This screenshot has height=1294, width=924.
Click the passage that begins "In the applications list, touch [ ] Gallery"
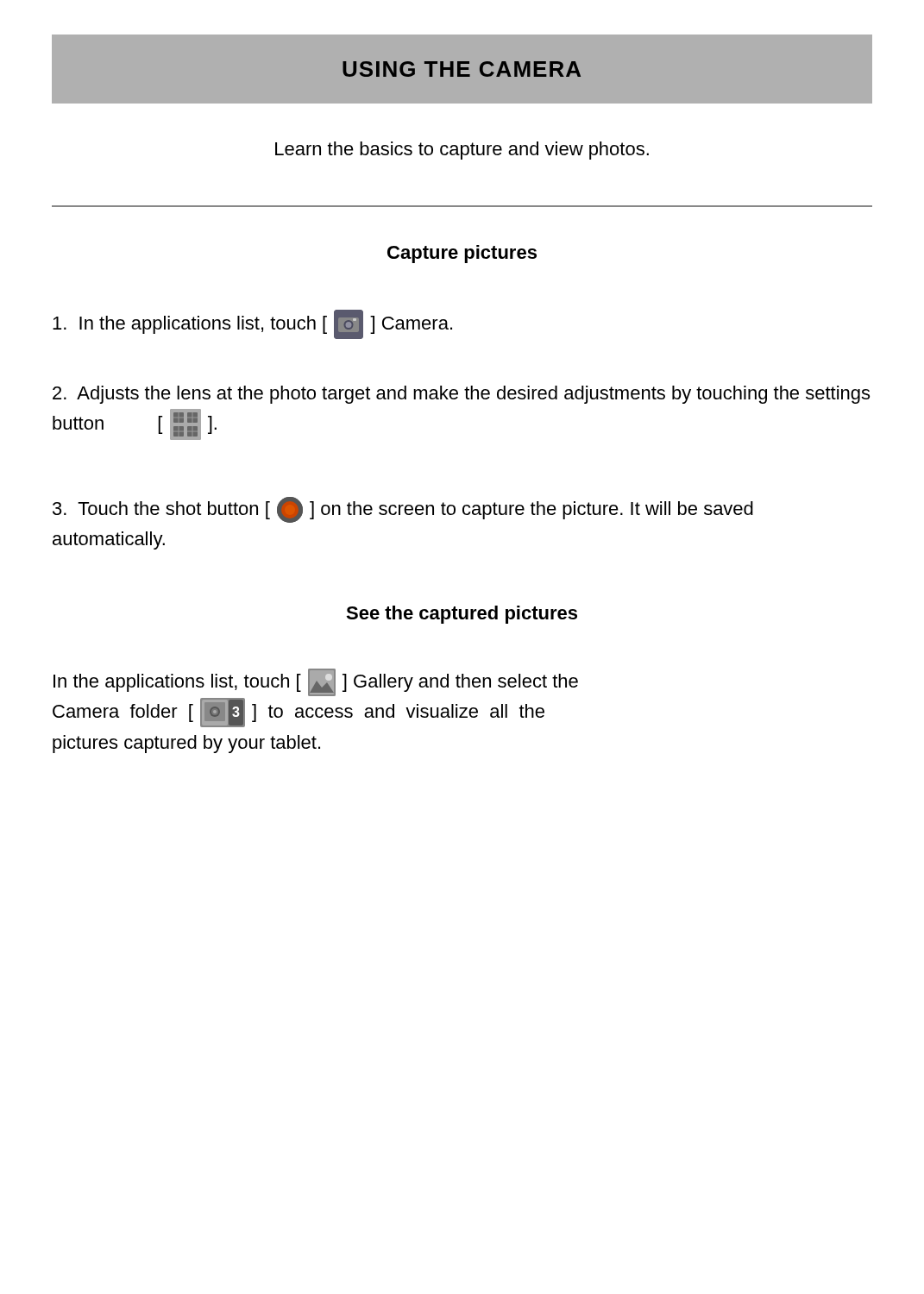click(x=315, y=711)
